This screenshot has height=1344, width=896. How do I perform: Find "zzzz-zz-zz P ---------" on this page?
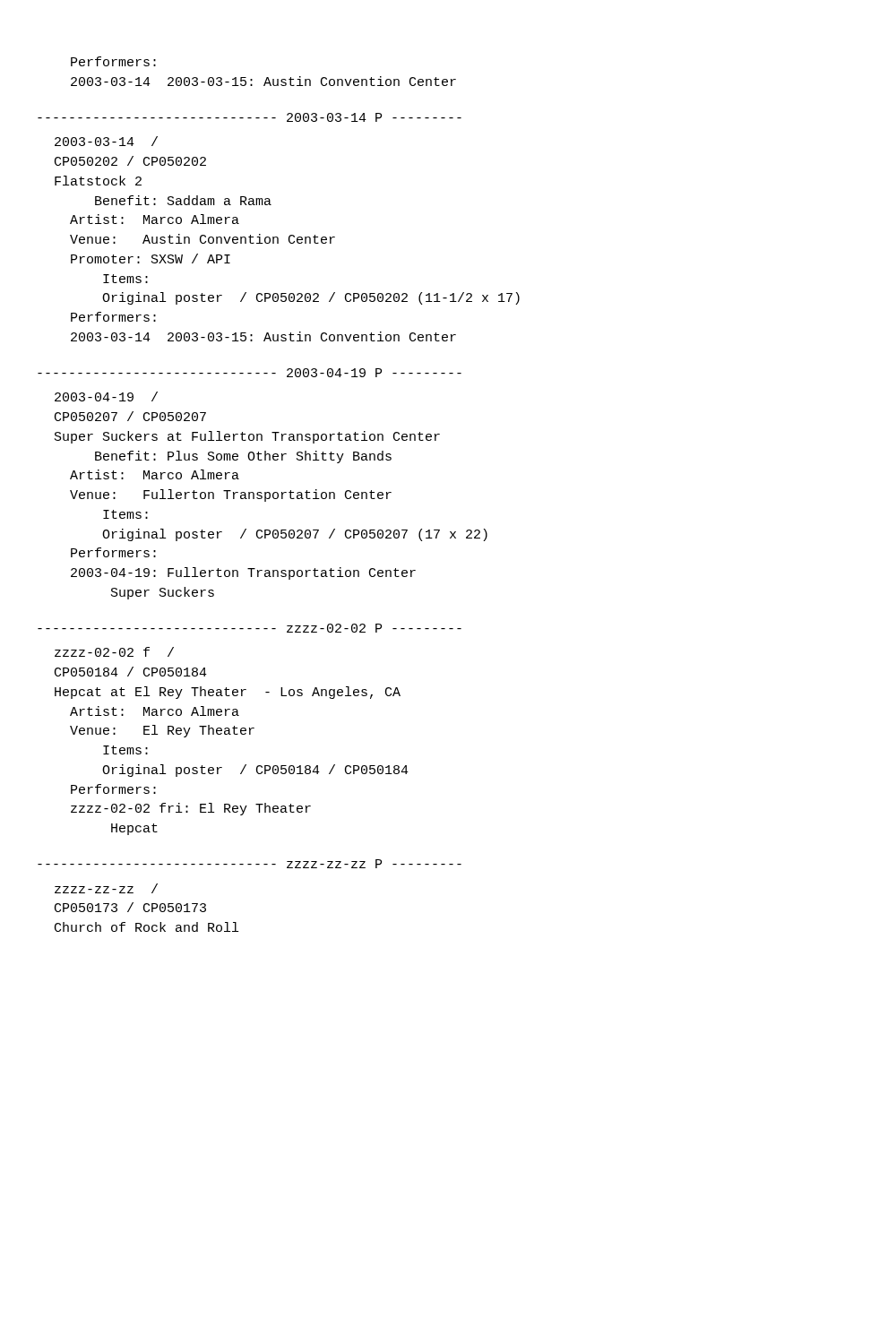click(x=250, y=865)
